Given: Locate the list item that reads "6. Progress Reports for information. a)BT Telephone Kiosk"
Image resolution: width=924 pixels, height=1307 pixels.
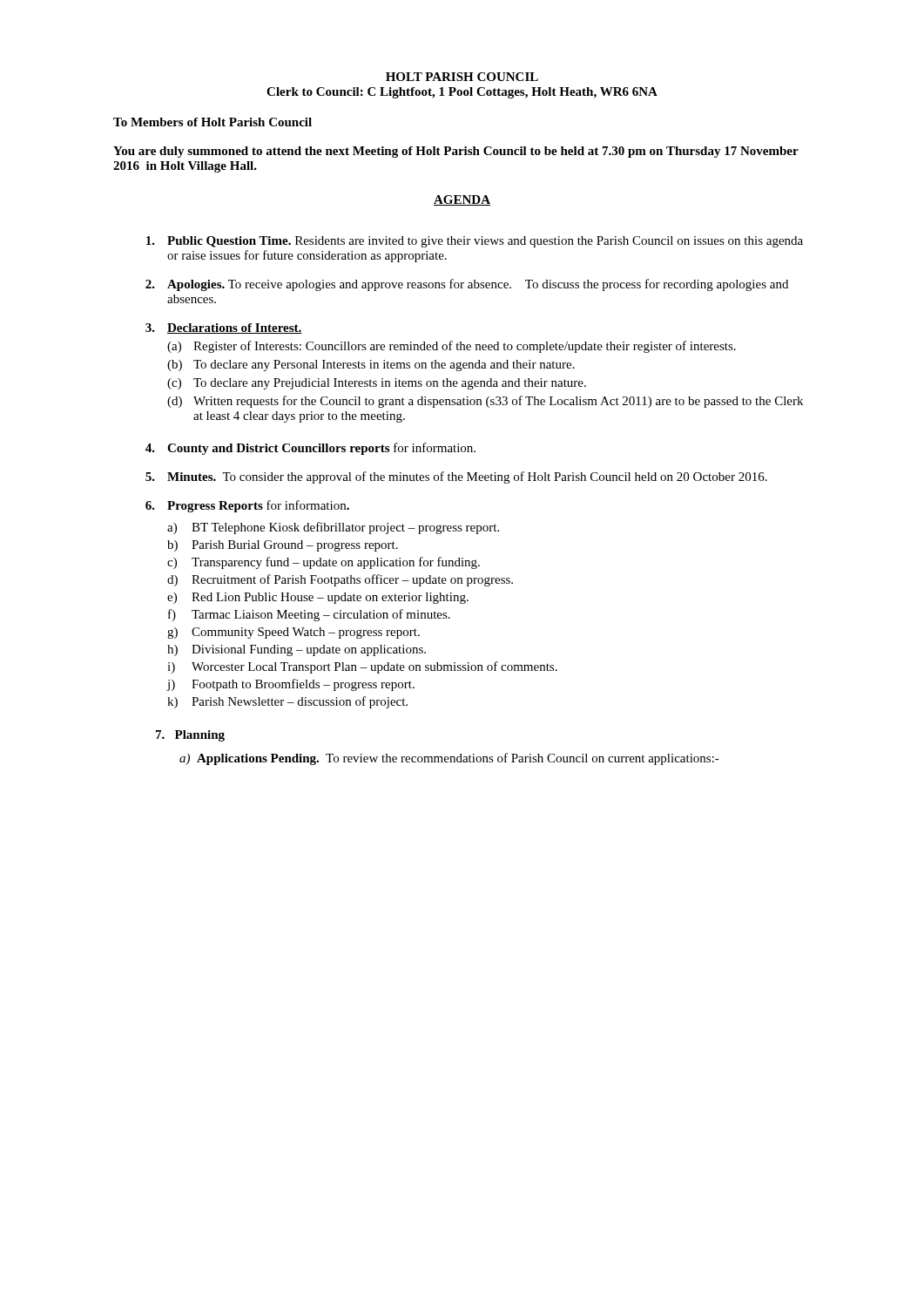Looking at the screenshot, I should [x=462, y=605].
